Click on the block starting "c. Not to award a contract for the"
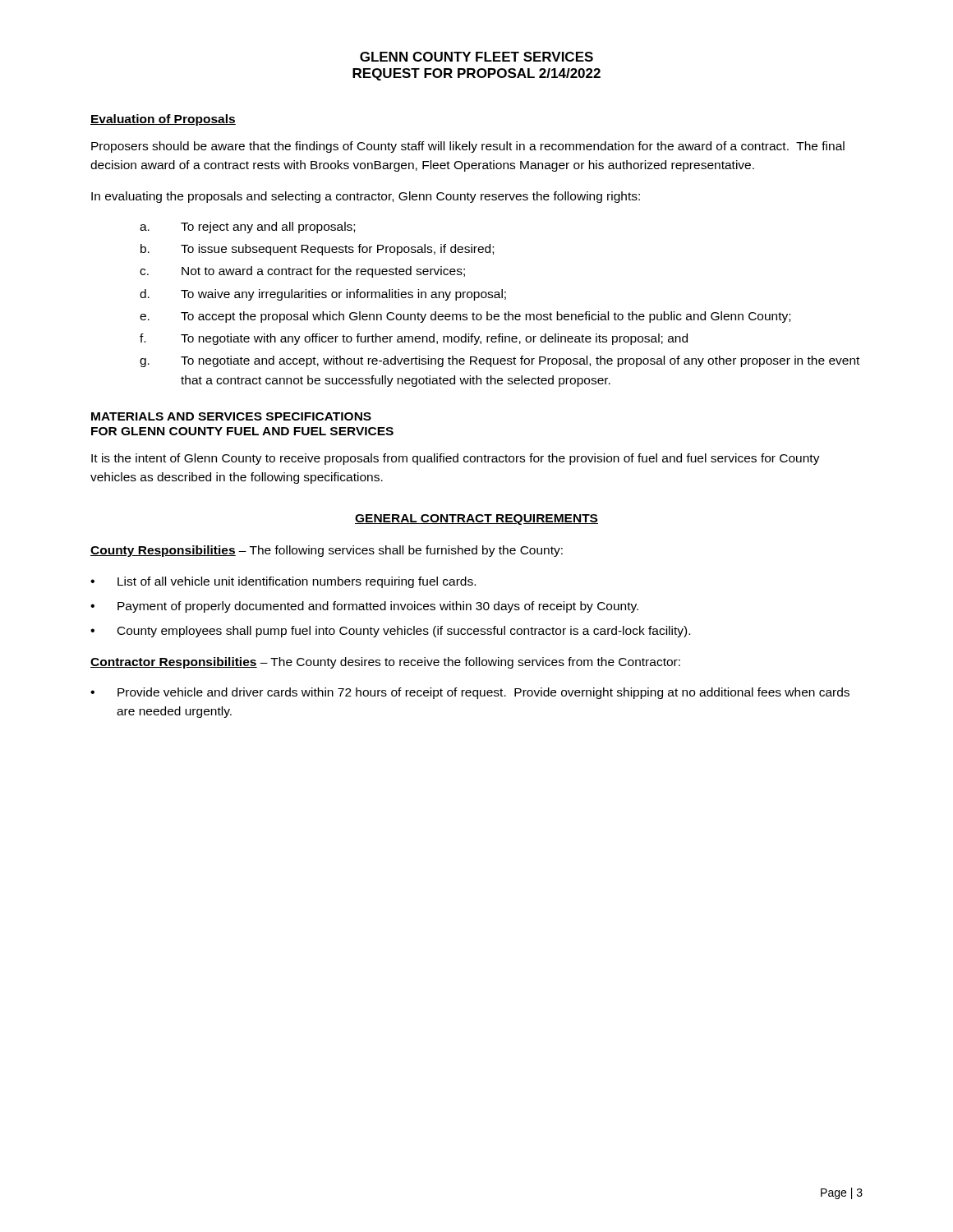953x1232 pixels. tap(476, 271)
